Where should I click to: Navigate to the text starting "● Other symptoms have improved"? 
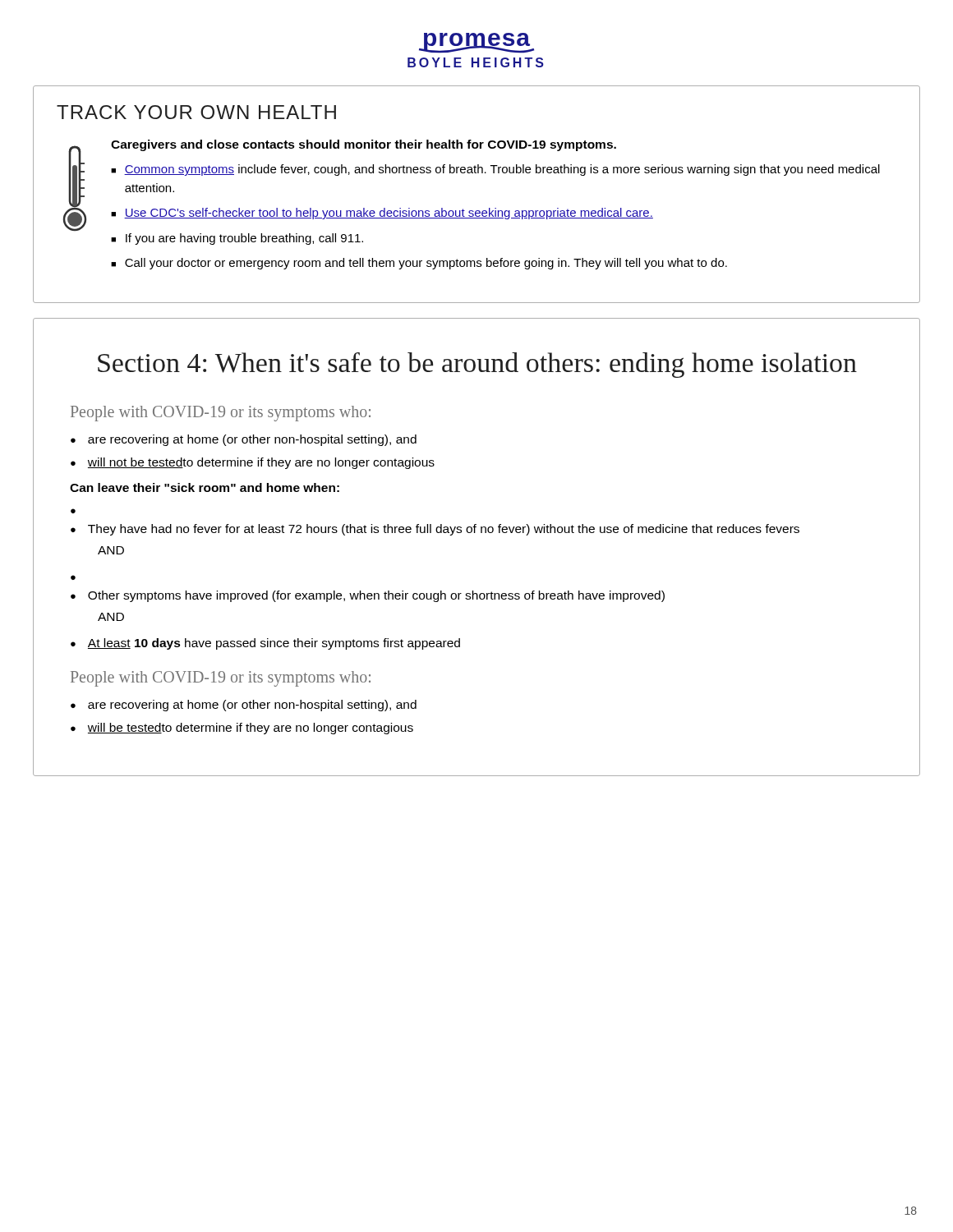coord(368,606)
